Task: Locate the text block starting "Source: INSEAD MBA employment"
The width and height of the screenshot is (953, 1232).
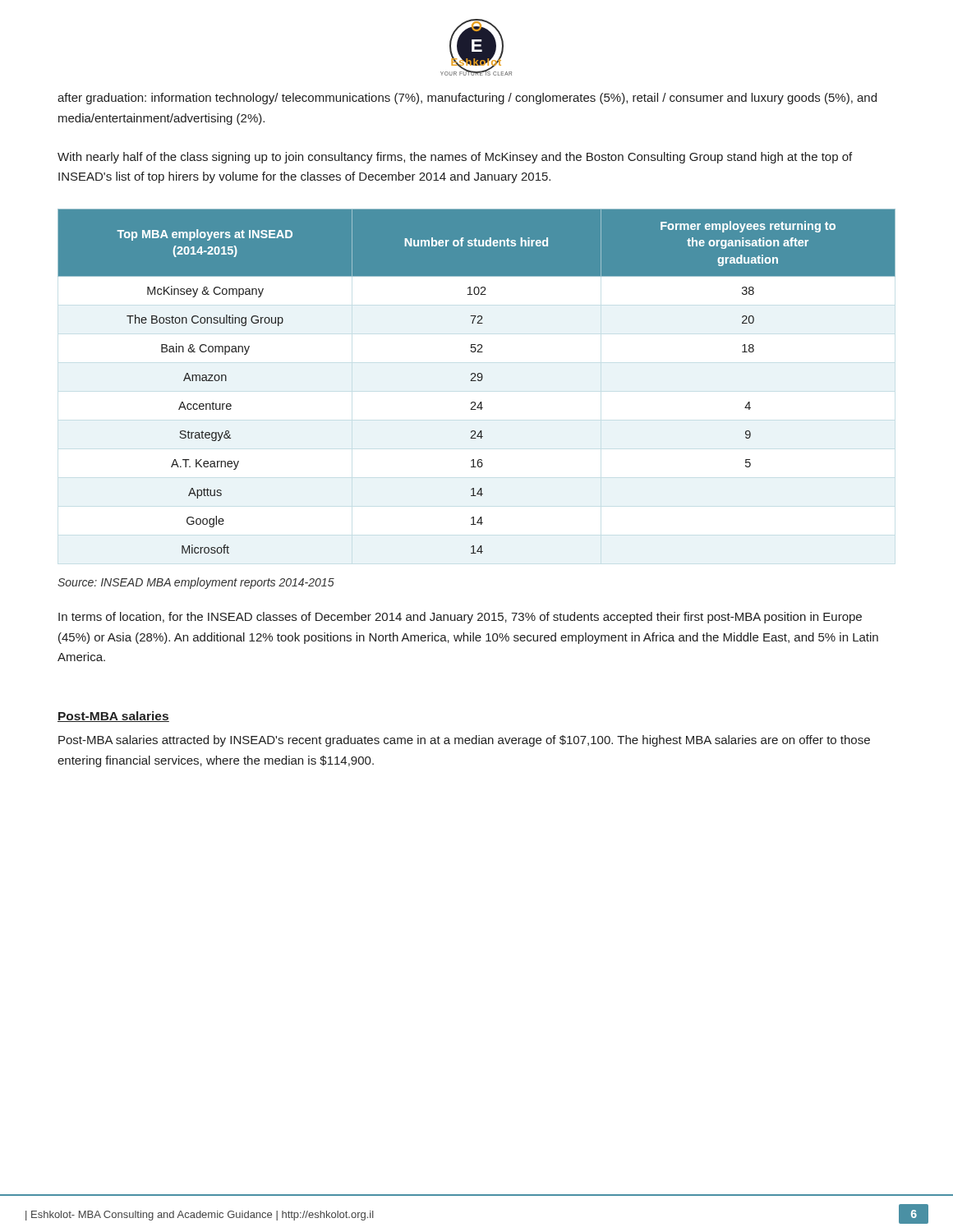Action: pyautogui.click(x=196, y=582)
